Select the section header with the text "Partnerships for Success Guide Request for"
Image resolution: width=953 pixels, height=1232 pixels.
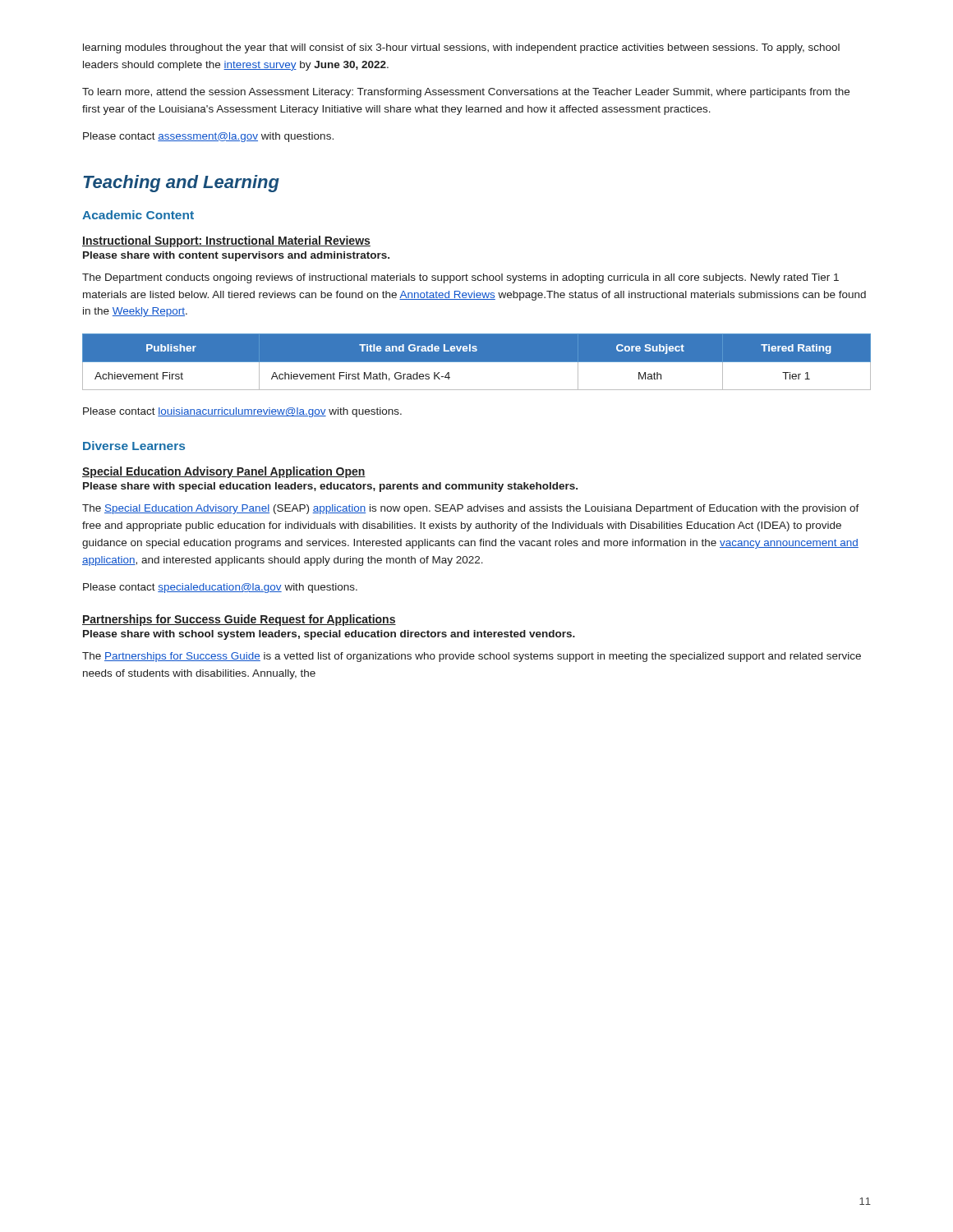[x=239, y=619]
